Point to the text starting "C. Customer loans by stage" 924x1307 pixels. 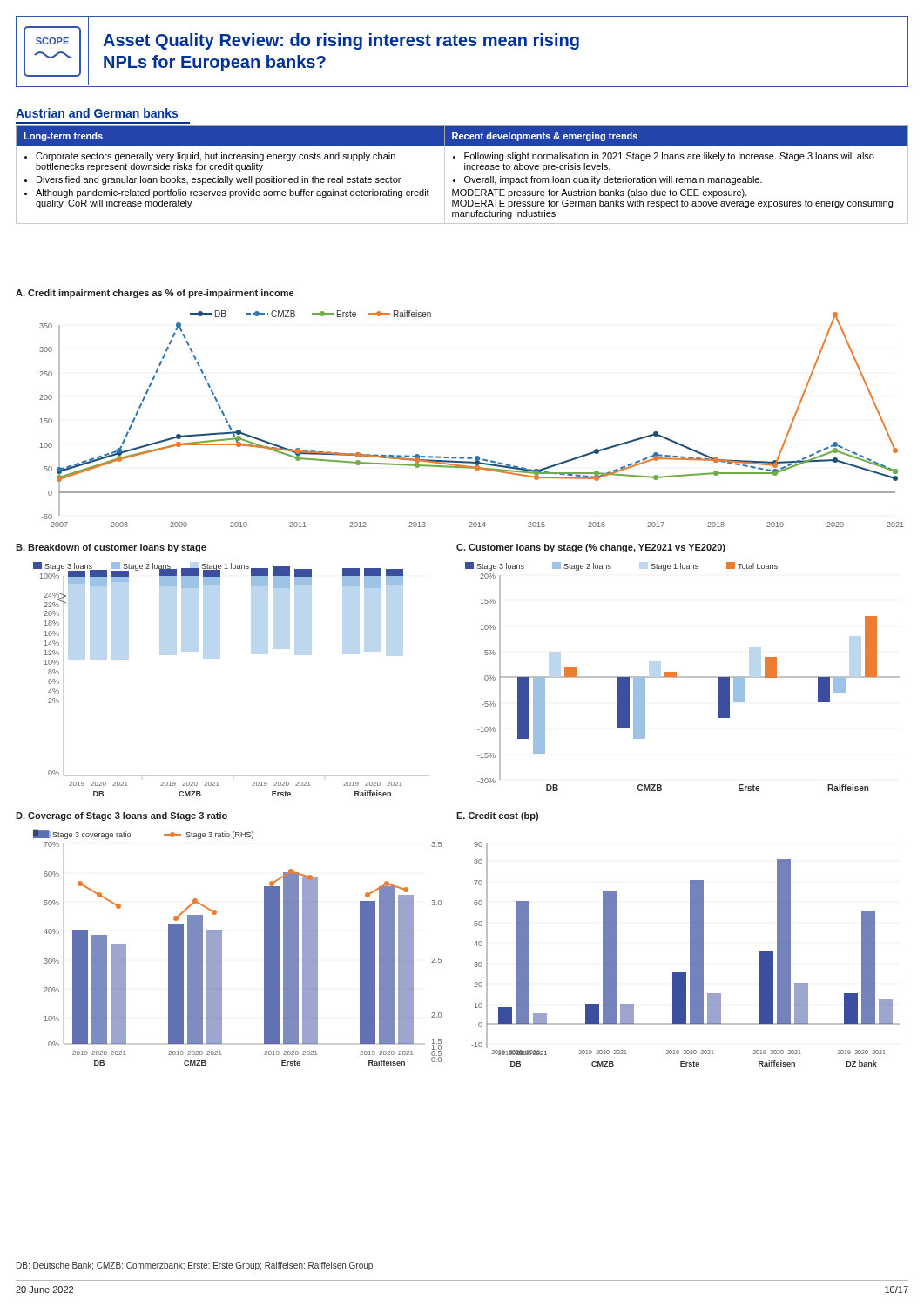click(591, 547)
